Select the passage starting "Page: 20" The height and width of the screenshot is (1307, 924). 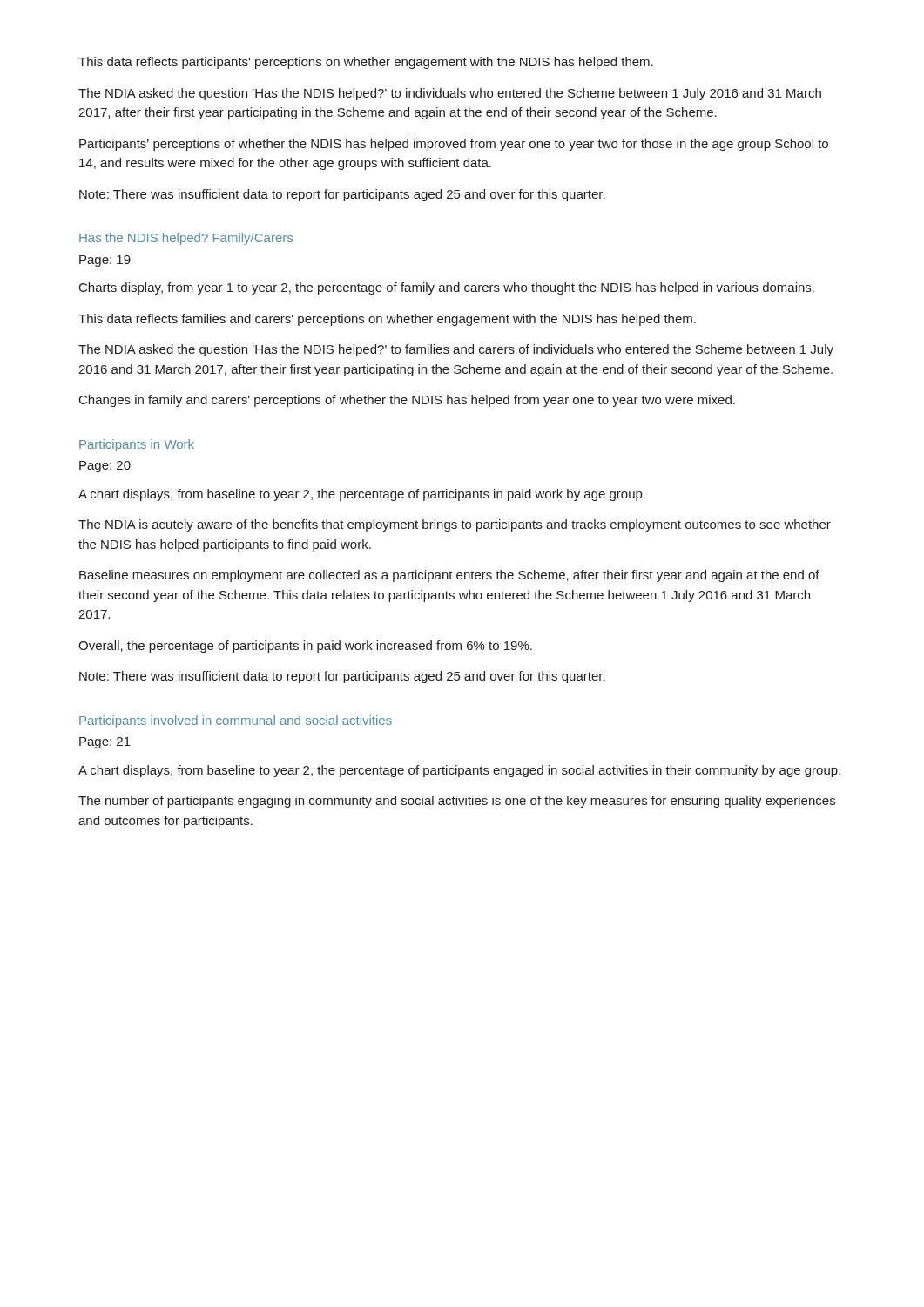(x=105, y=467)
